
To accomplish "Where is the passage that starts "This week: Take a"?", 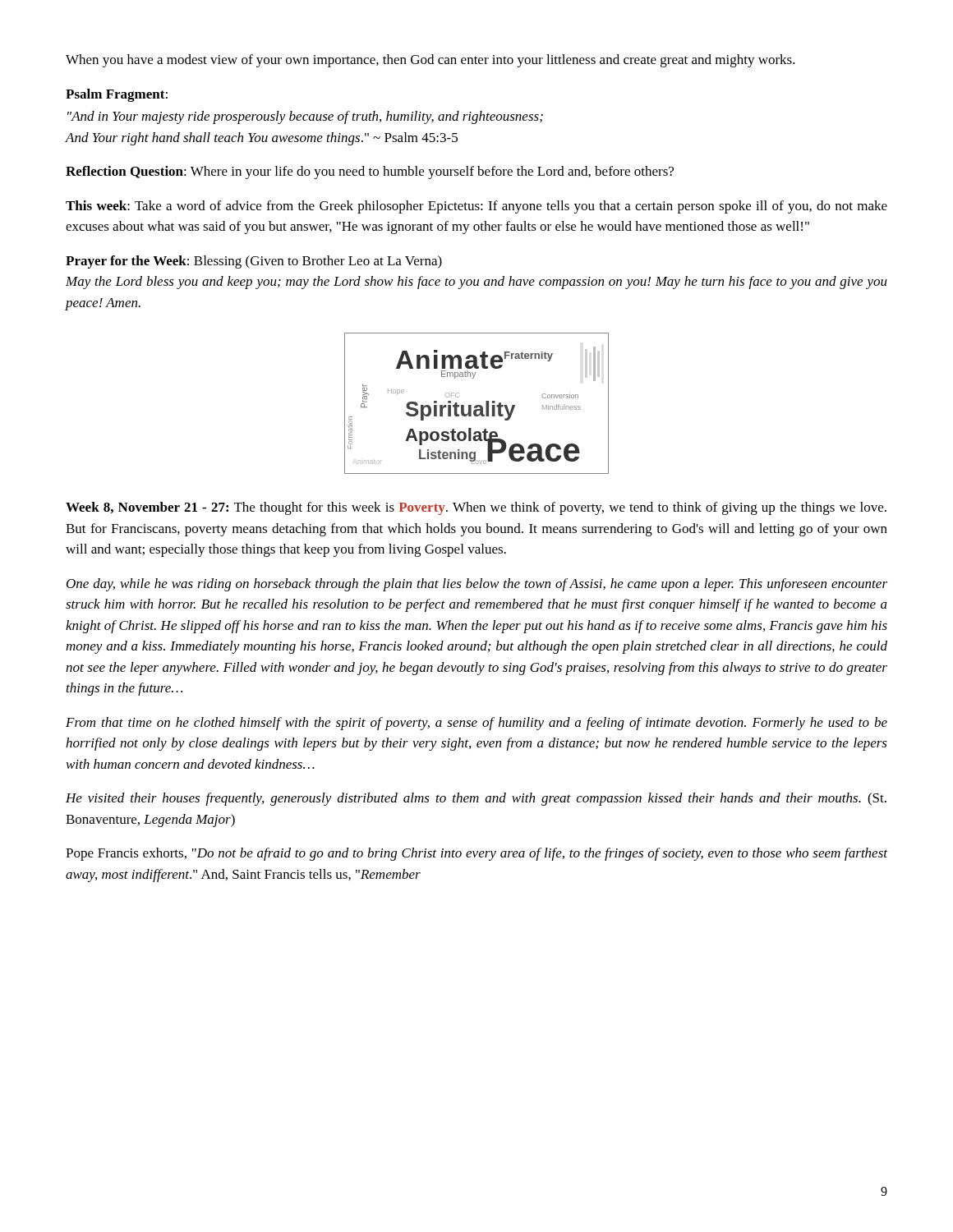I will tap(476, 216).
